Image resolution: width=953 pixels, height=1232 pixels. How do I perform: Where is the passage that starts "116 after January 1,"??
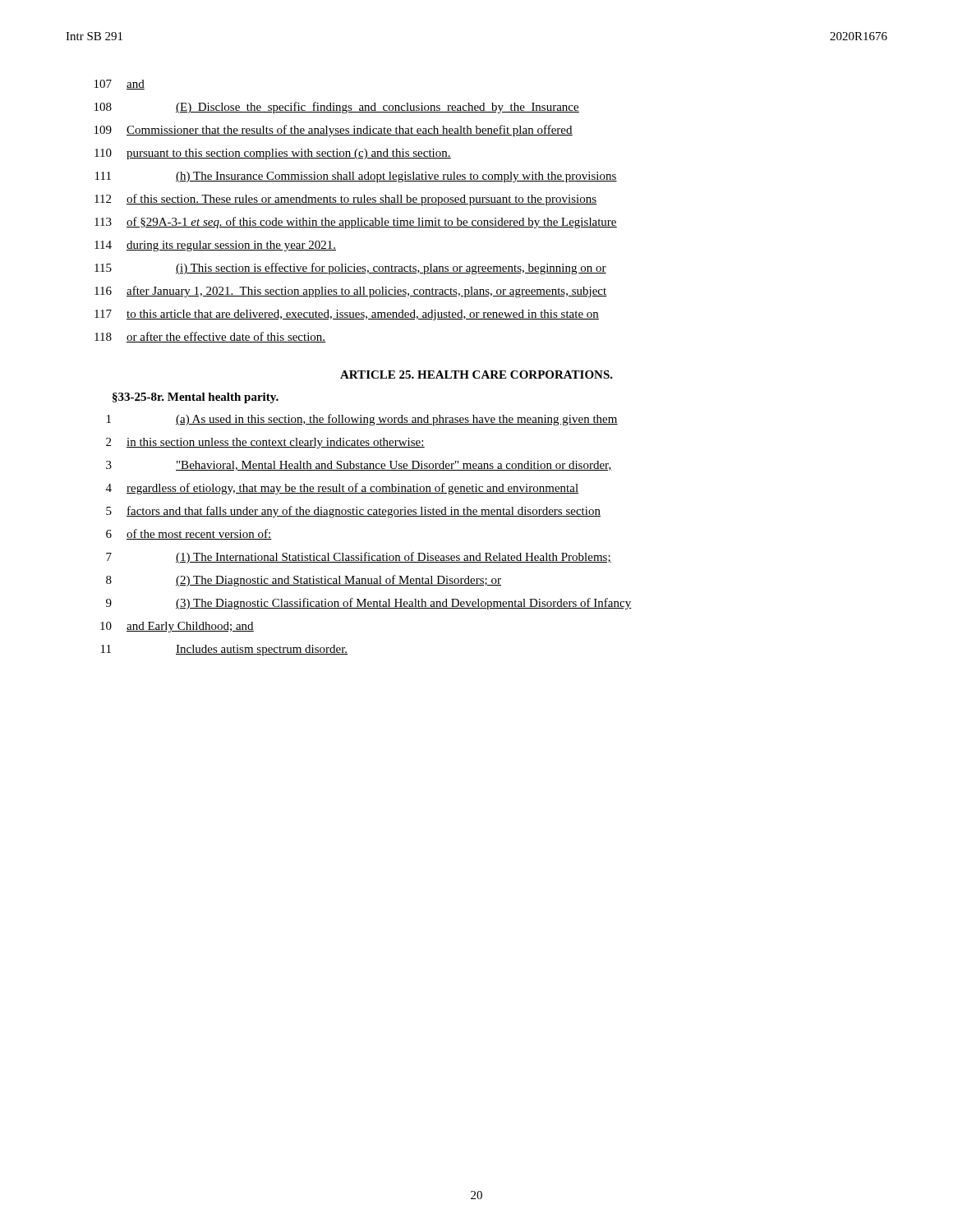point(476,291)
